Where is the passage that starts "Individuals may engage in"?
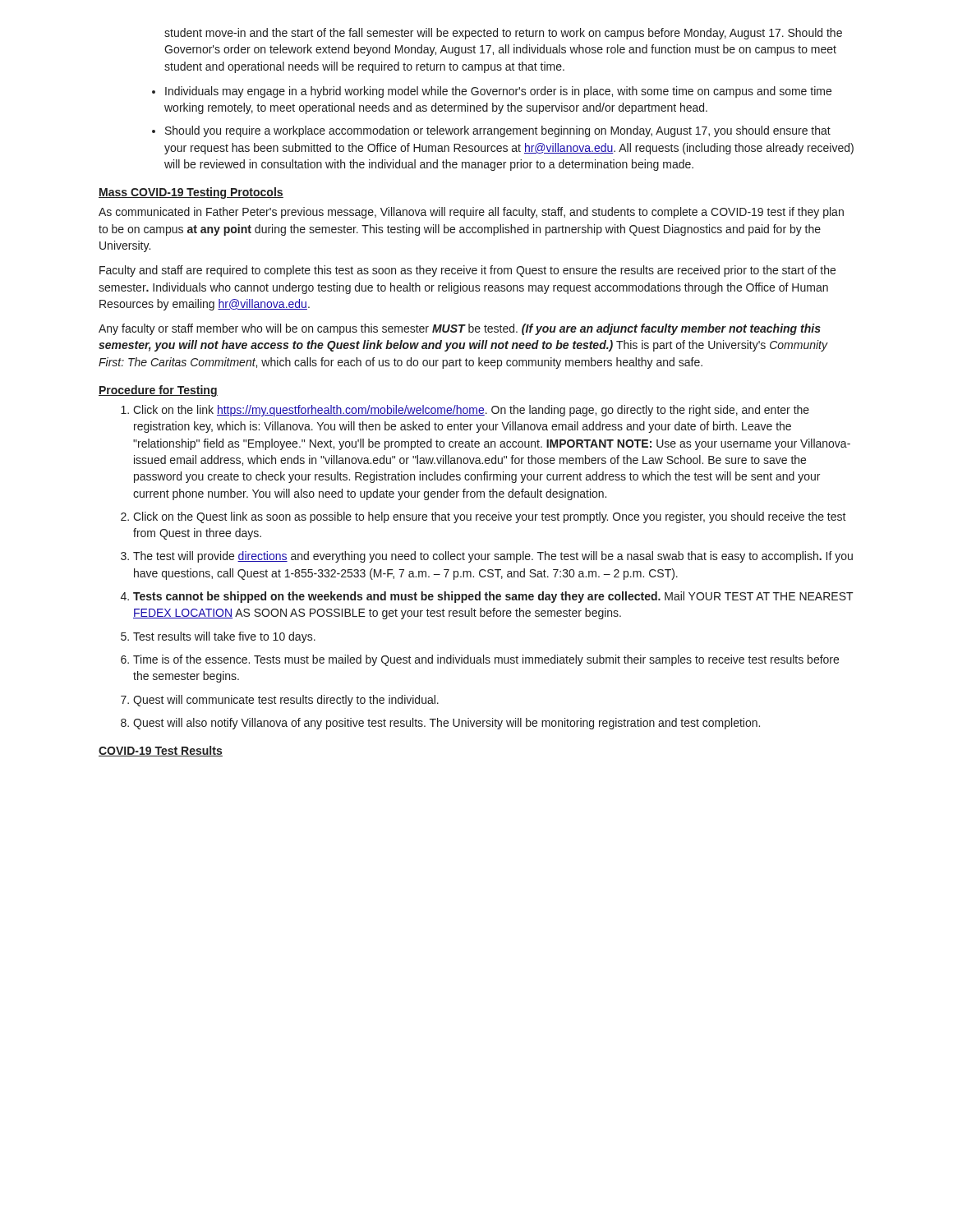 [498, 99]
